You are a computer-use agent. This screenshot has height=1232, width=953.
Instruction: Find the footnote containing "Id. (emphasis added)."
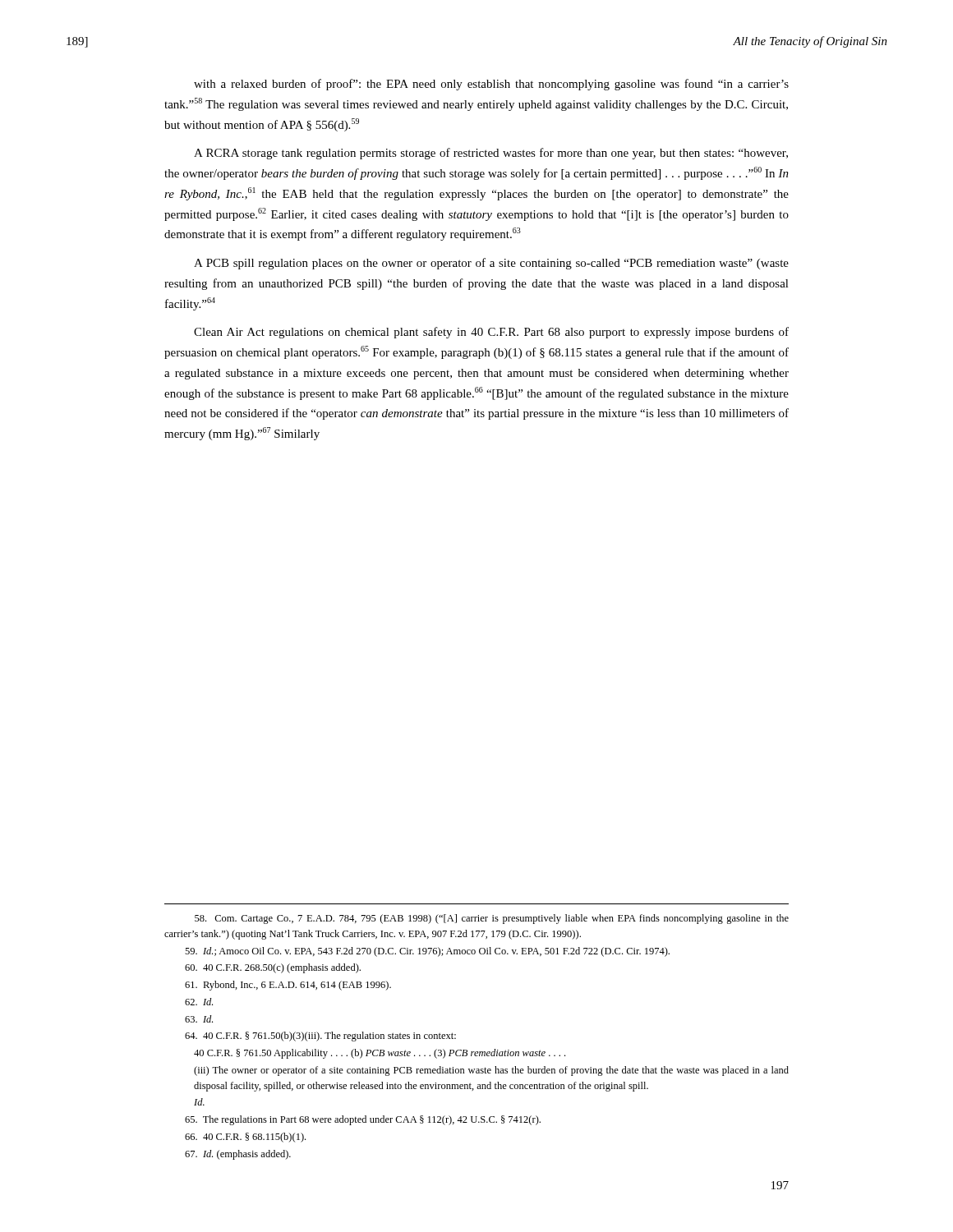click(x=228, y=1154)
